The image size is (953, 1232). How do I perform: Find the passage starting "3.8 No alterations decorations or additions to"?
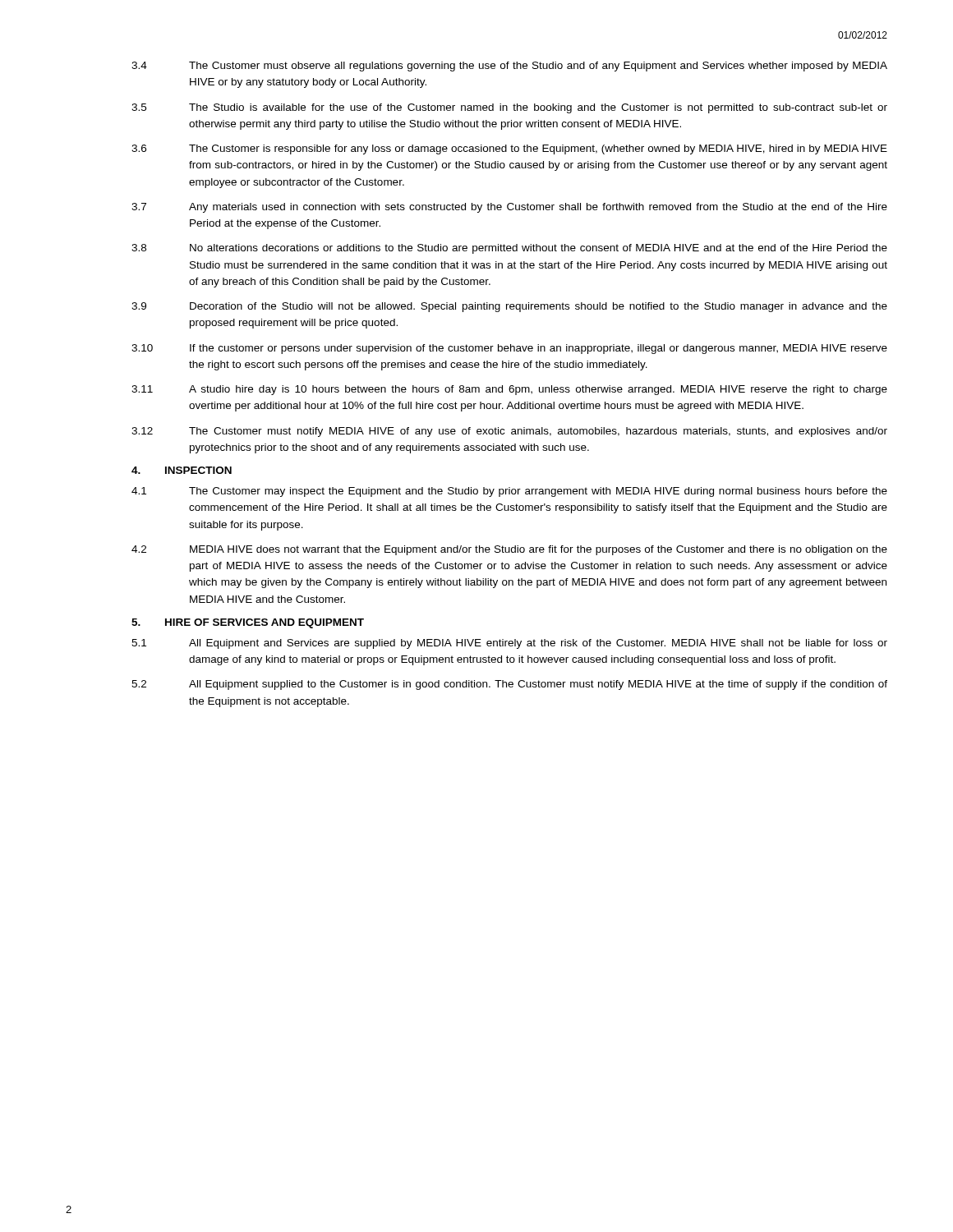(509, 265)
